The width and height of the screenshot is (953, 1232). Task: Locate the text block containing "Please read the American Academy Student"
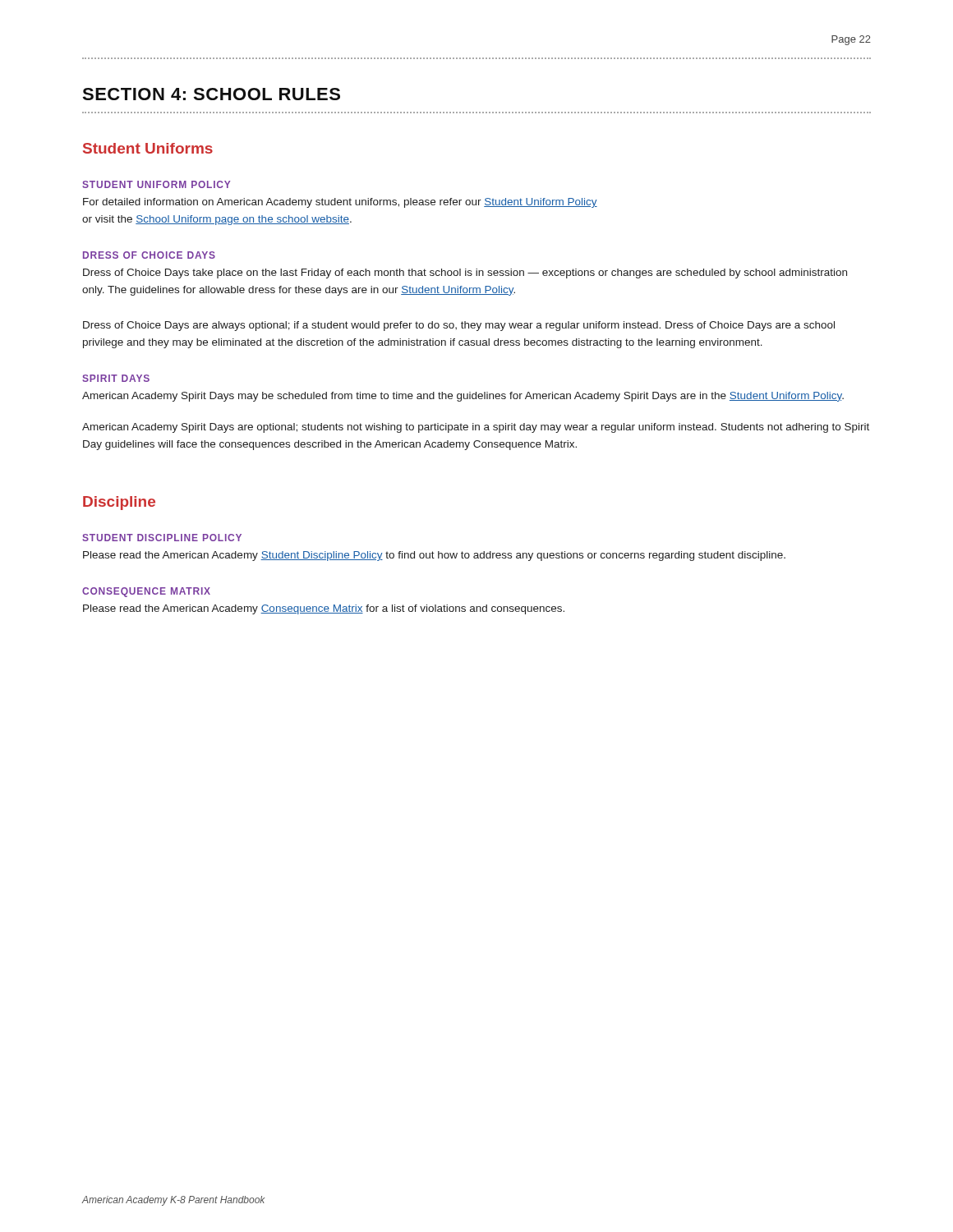point(476,556)
